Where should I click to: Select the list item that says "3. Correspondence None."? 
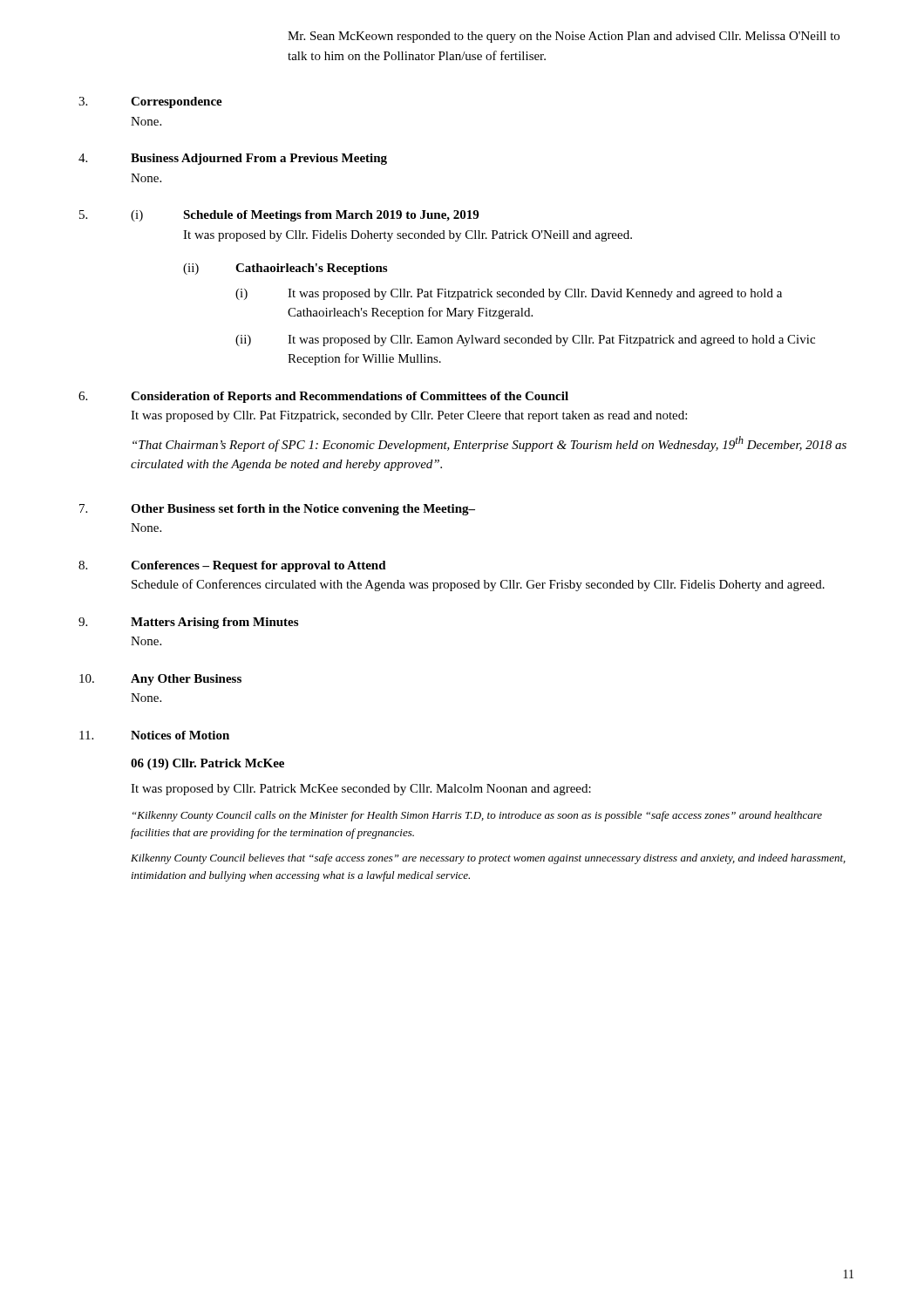[150, 102]
